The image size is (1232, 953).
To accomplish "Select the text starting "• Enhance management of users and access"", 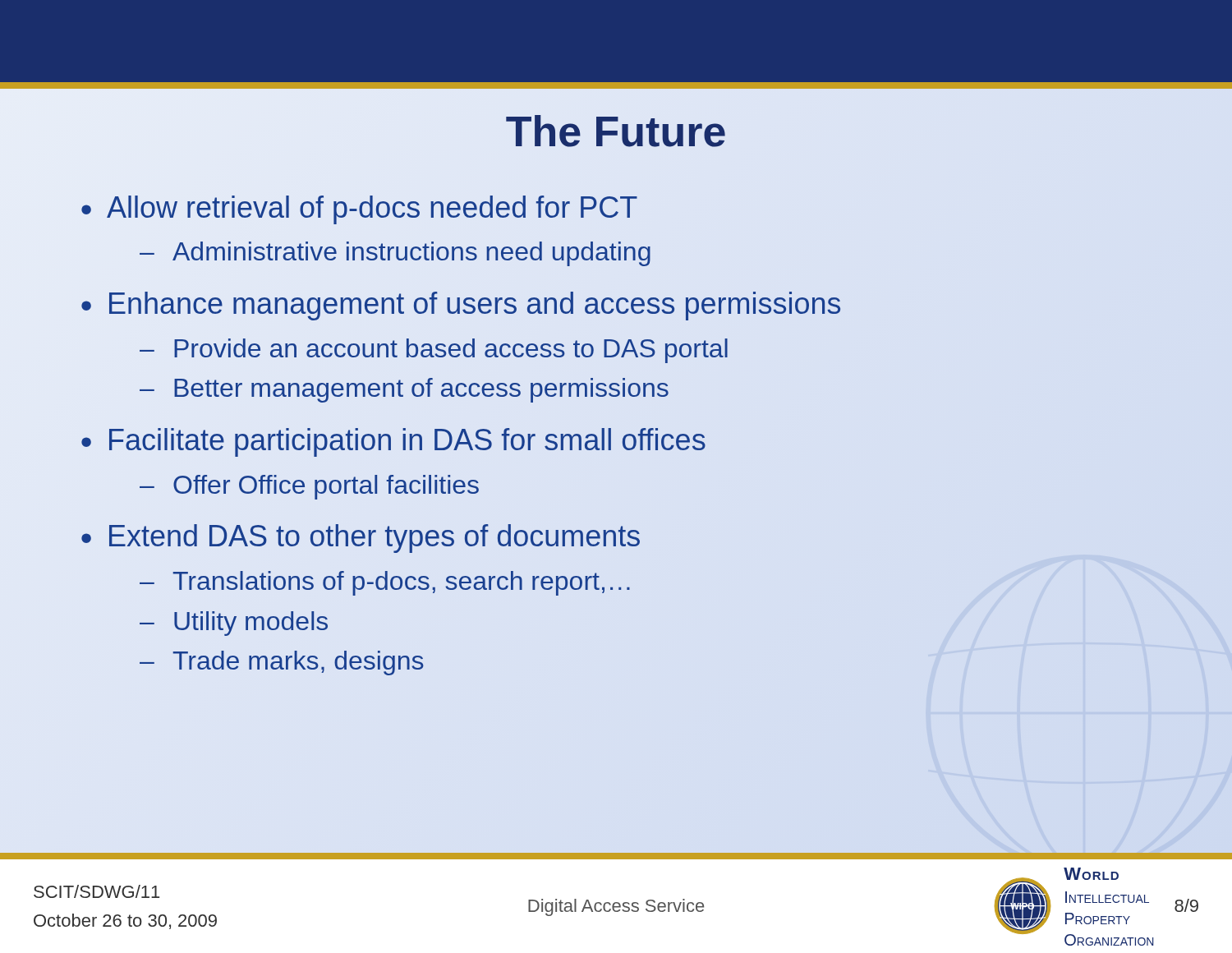I will coord(454,306).
